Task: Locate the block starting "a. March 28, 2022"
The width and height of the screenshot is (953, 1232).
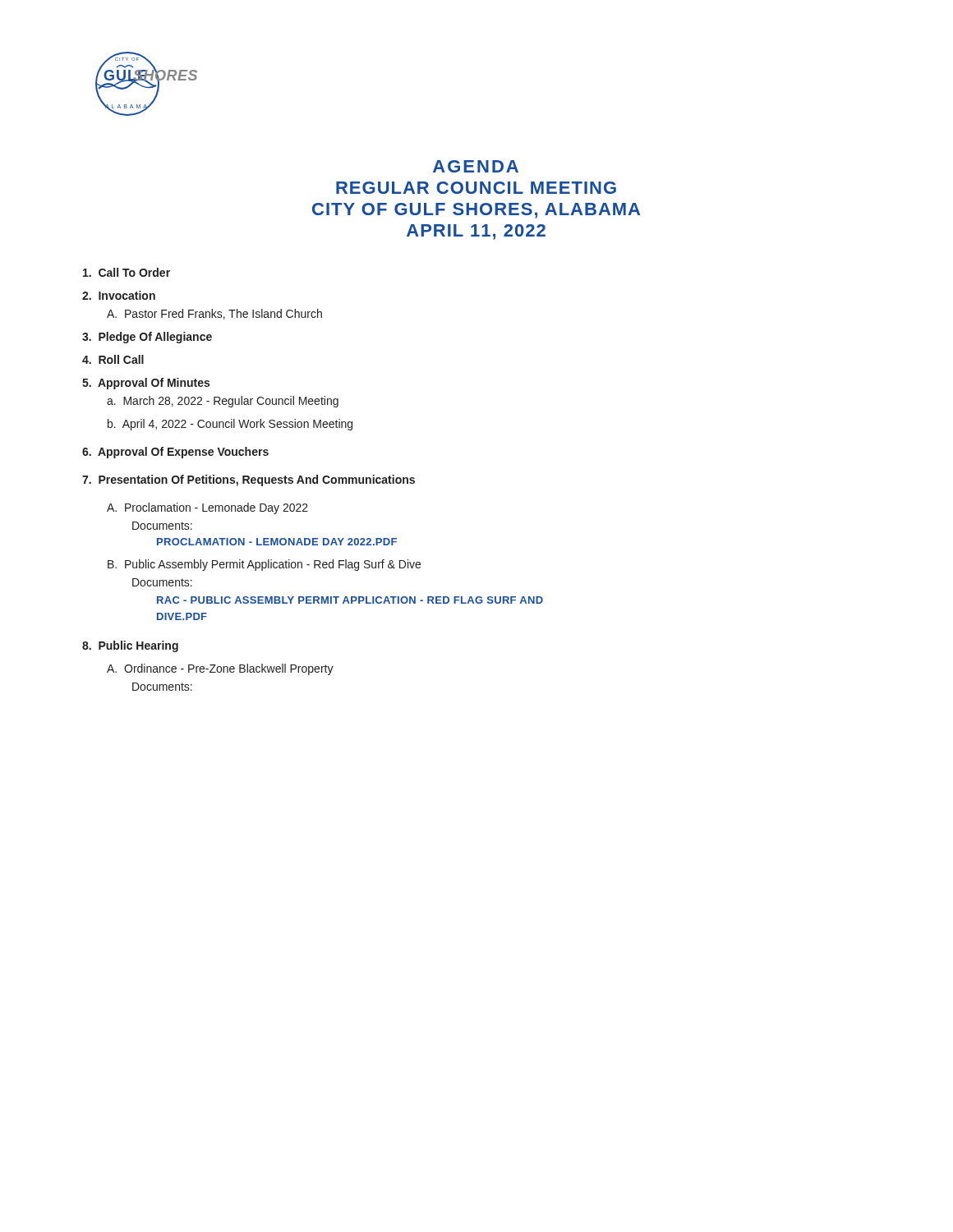Action: (x=223, y=401)
